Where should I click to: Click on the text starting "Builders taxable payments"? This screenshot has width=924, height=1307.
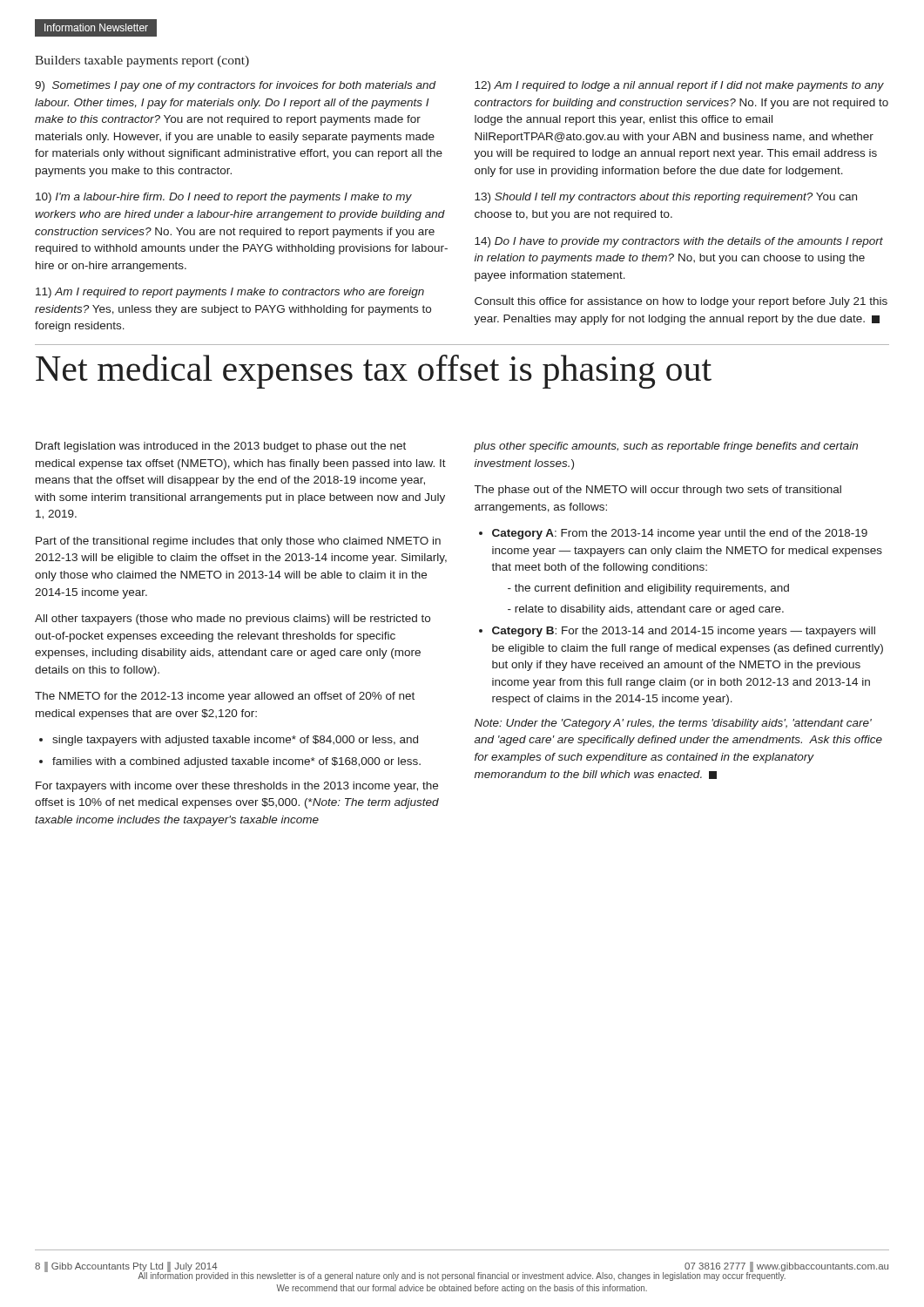142,60
